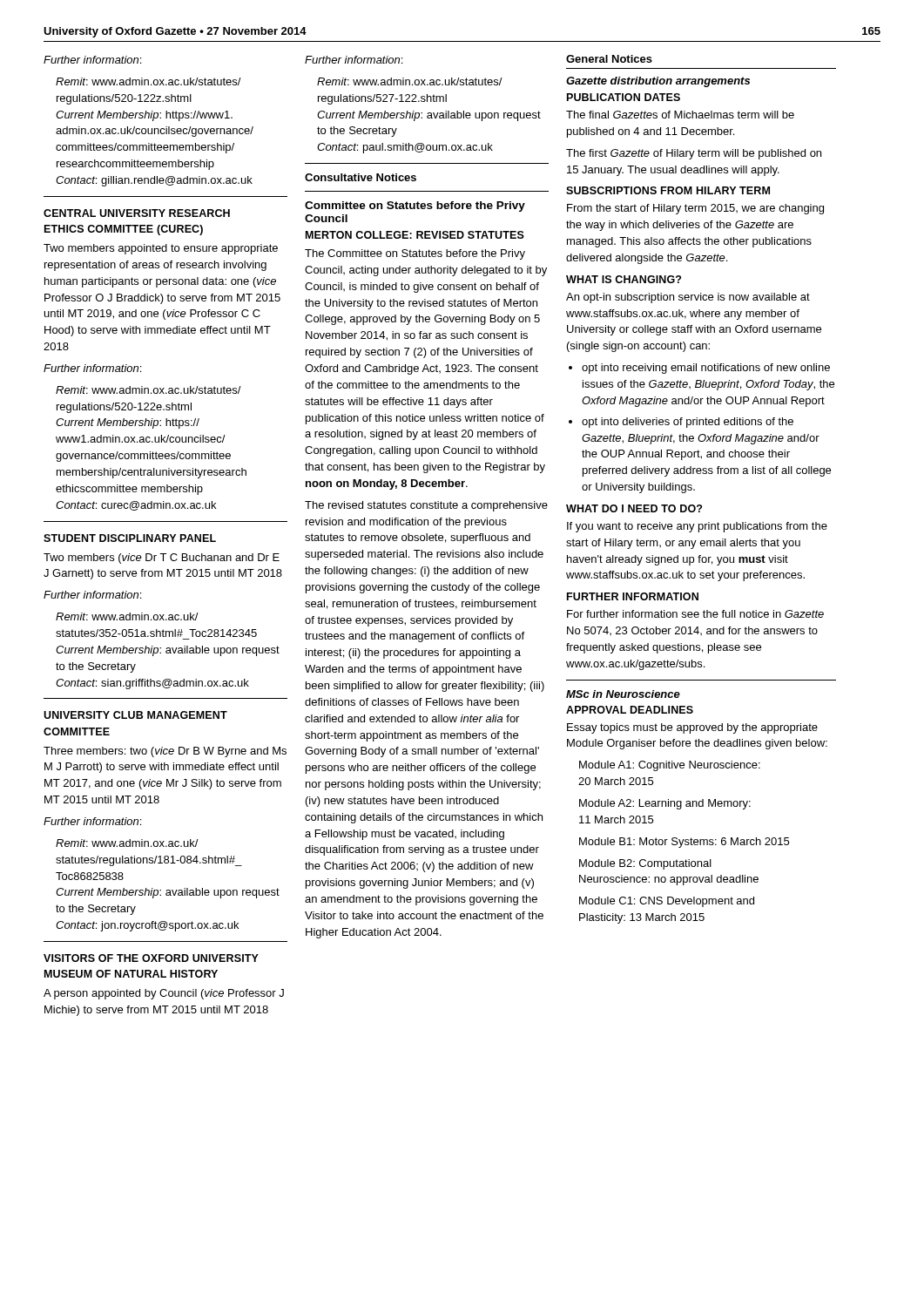Viewport: 924px width, 1307px height.
Task: Point to the passage starting "Module C1: CNS Development"
Action: (x=707, y=910)
